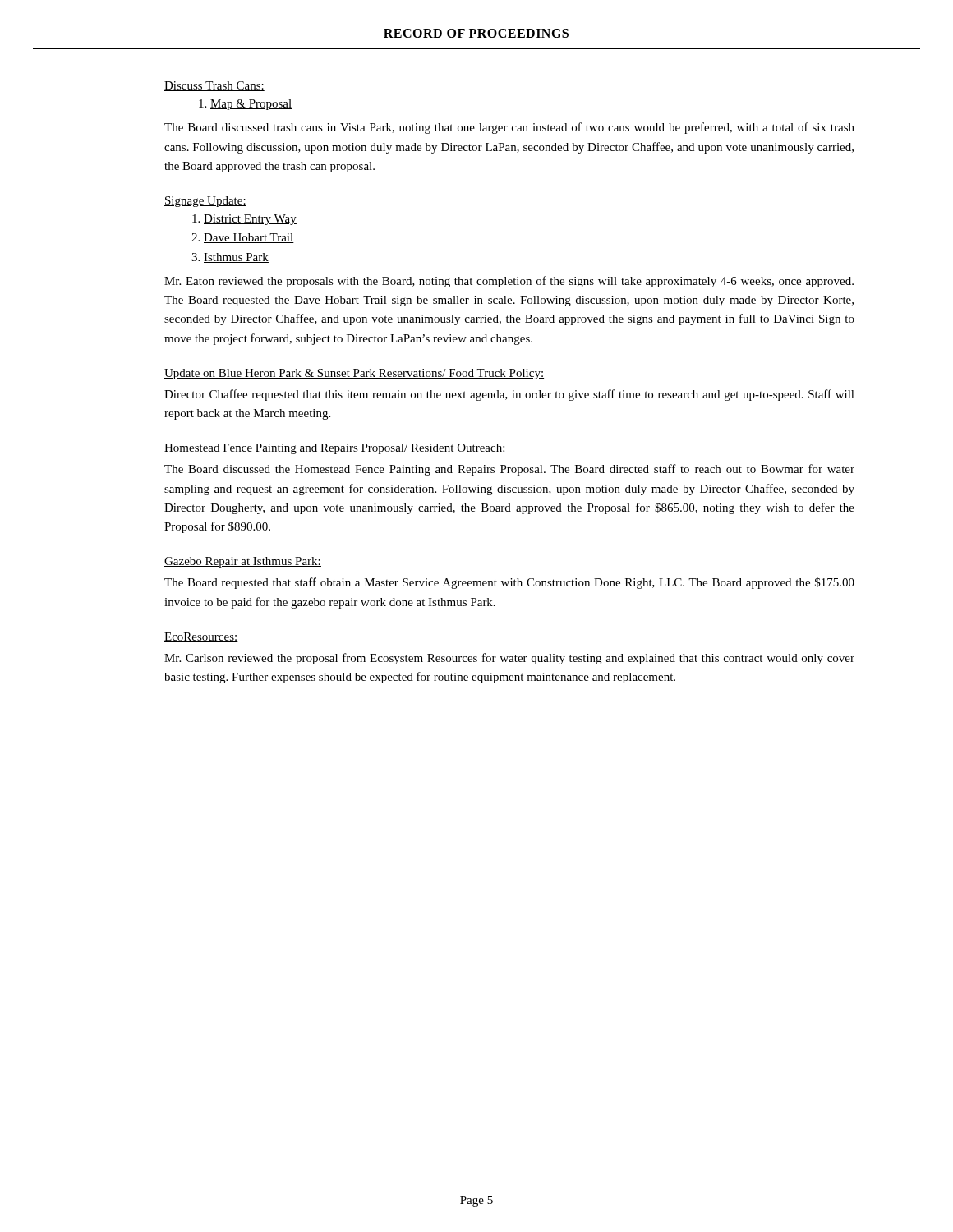This screenshot has width=953, height=1232.
Task: Click on the text starting "The Board discussed the Homestead Fence Painting"
Action: pos(509,498)
